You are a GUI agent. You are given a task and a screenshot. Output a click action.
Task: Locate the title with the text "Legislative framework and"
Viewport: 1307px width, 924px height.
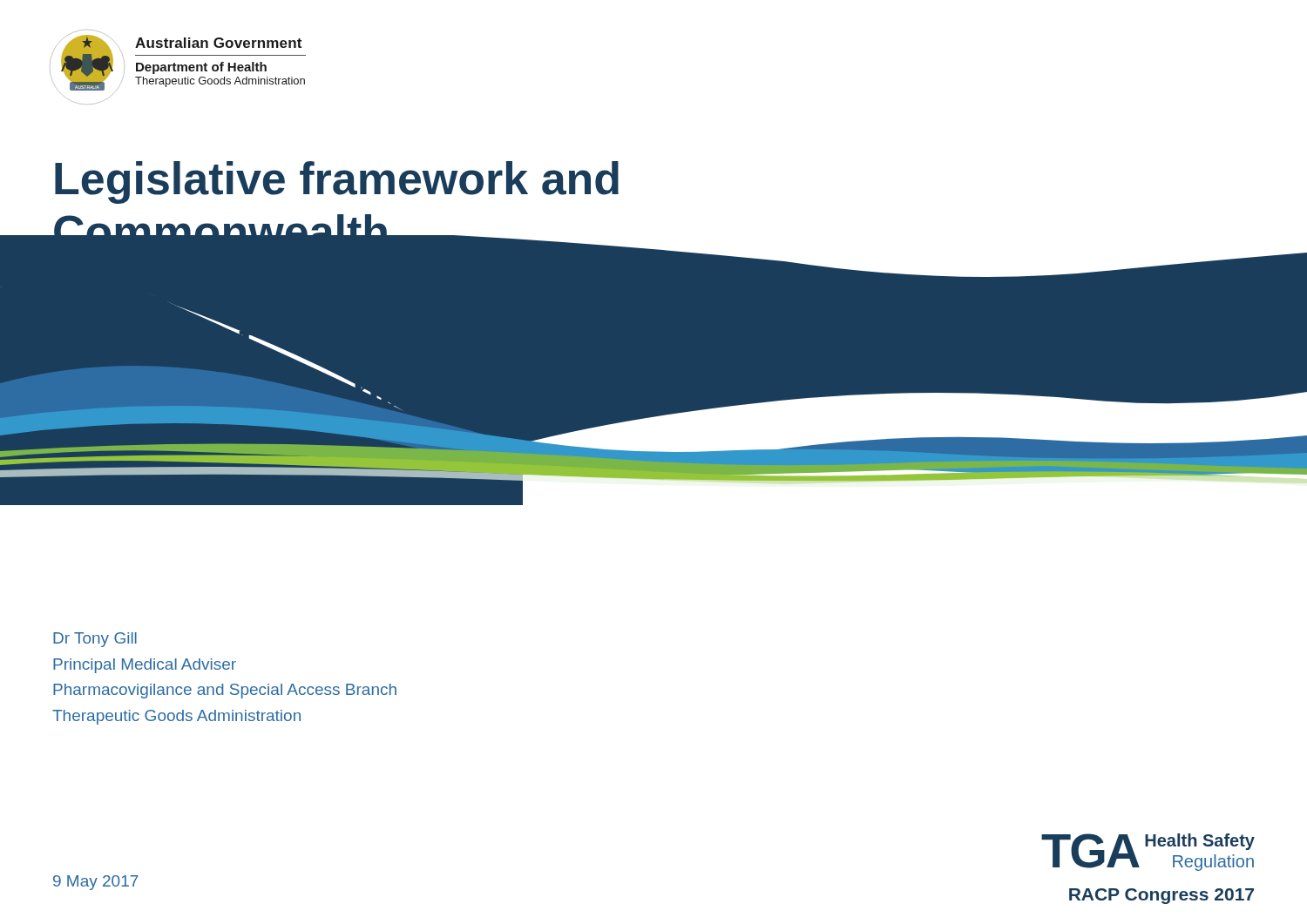click(x=423, y=286)
